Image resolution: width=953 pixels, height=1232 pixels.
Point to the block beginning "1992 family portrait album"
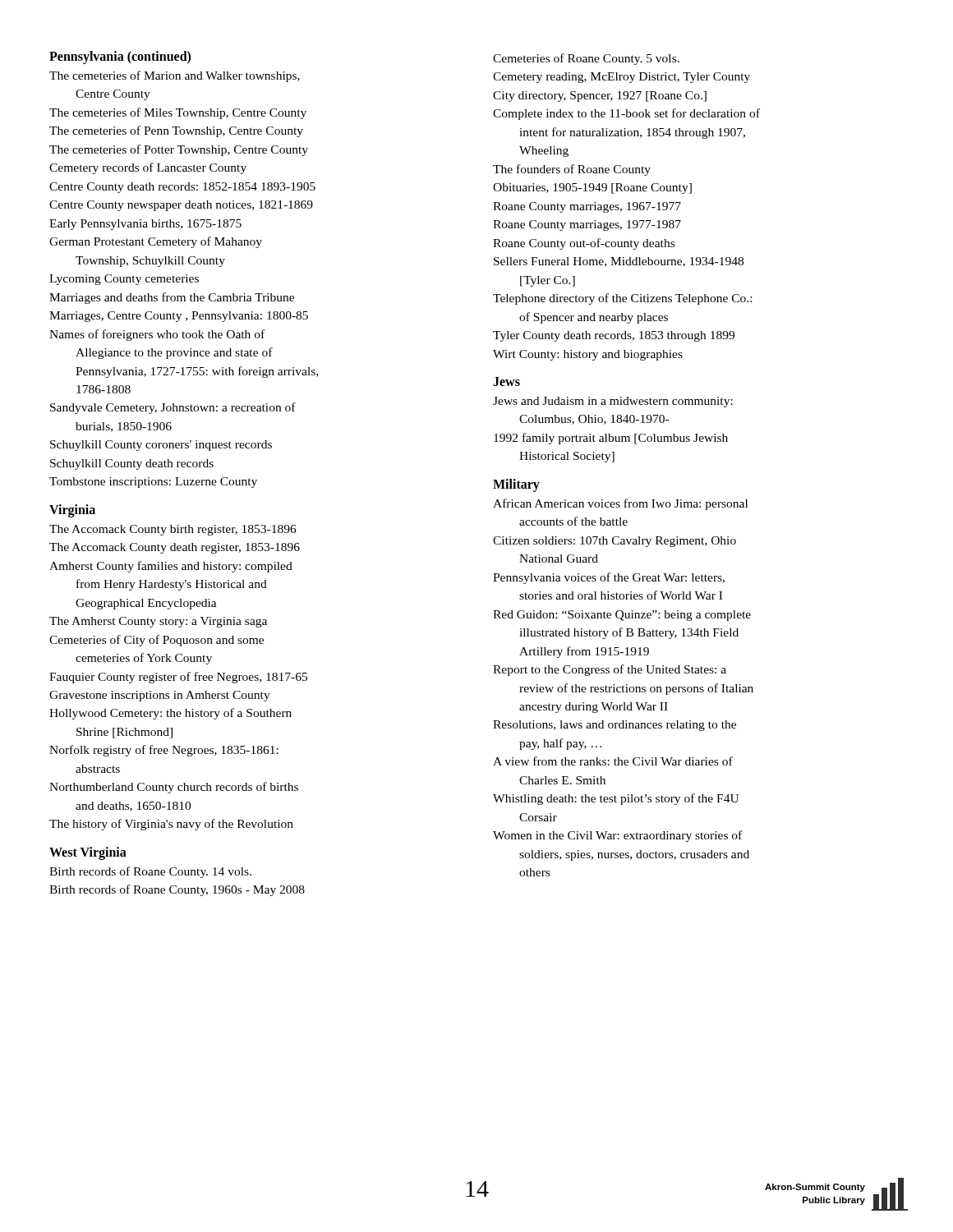[610, 447]
